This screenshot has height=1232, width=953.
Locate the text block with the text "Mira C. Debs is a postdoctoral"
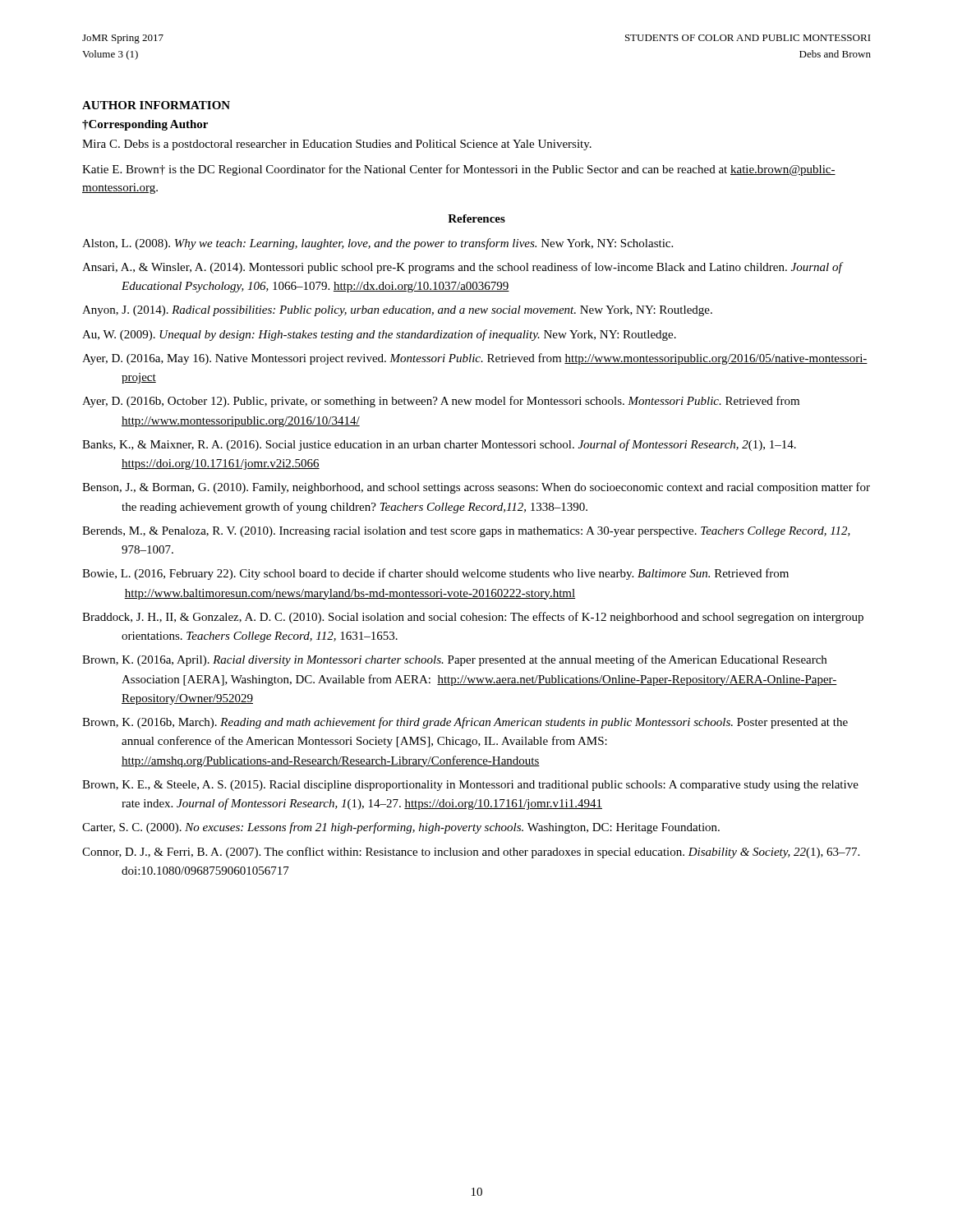click(337, 144)
